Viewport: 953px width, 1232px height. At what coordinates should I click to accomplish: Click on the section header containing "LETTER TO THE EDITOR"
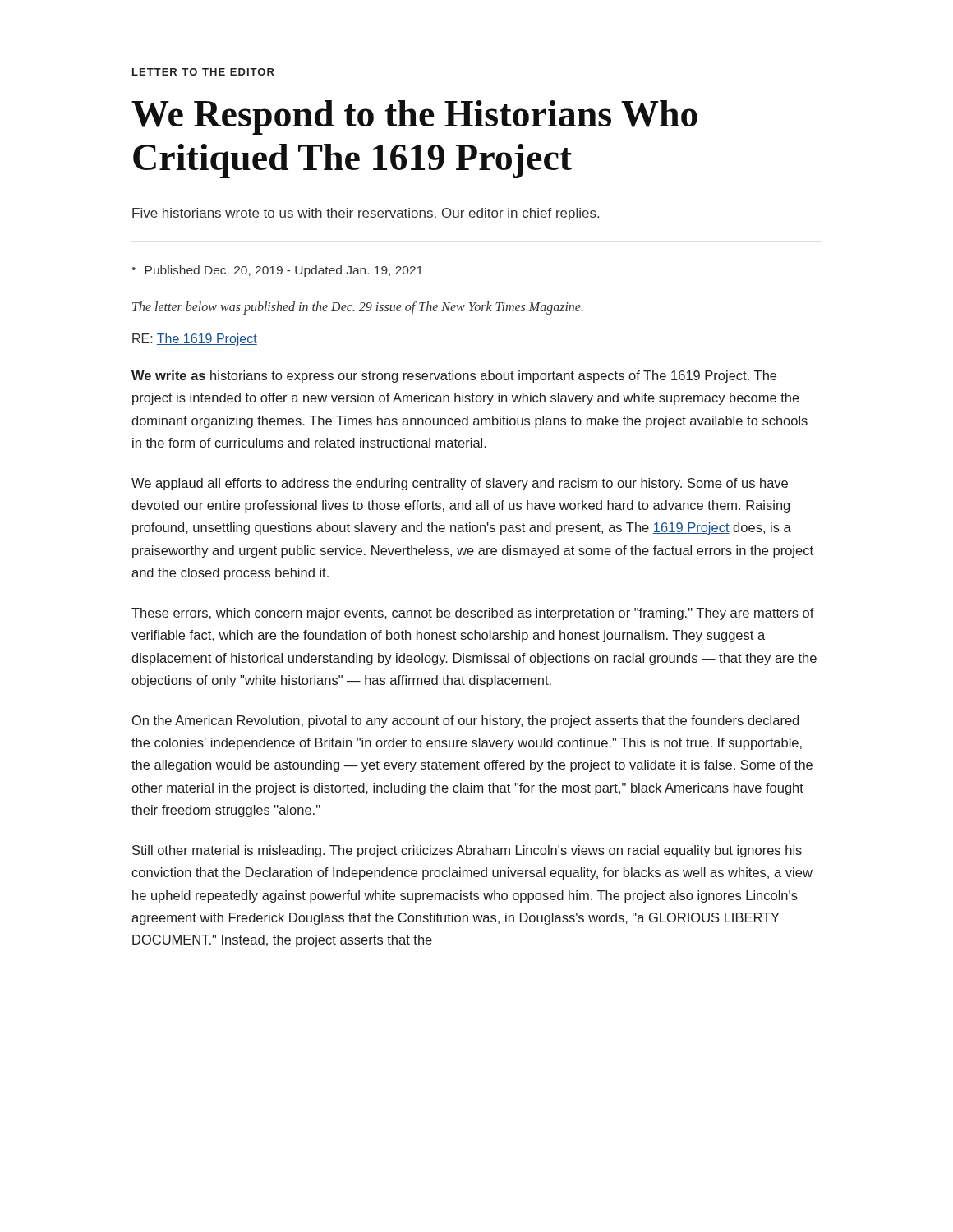[x=203, y=72]
